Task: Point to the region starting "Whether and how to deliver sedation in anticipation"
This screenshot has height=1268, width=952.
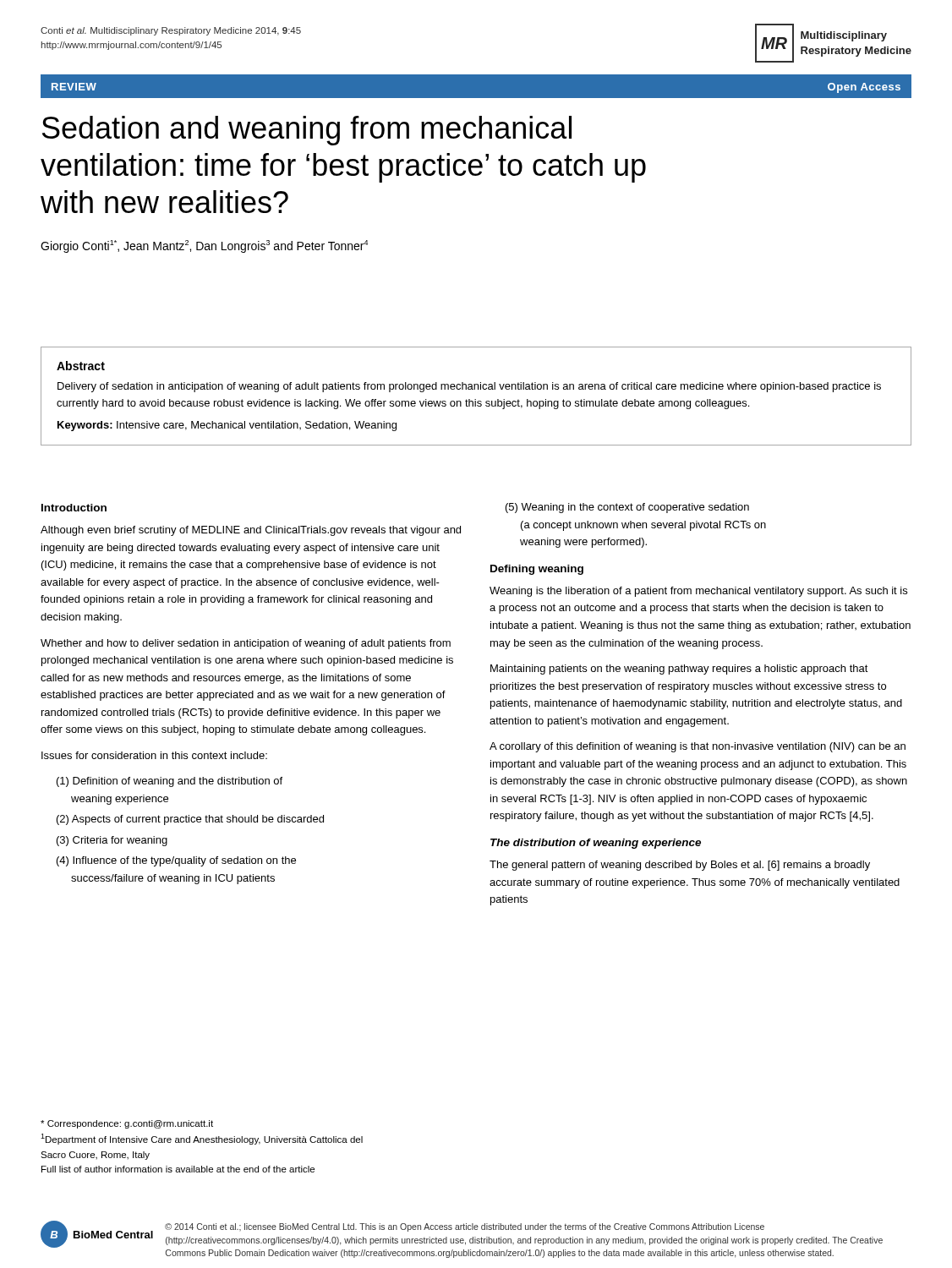Action: [x=247, y=686]
